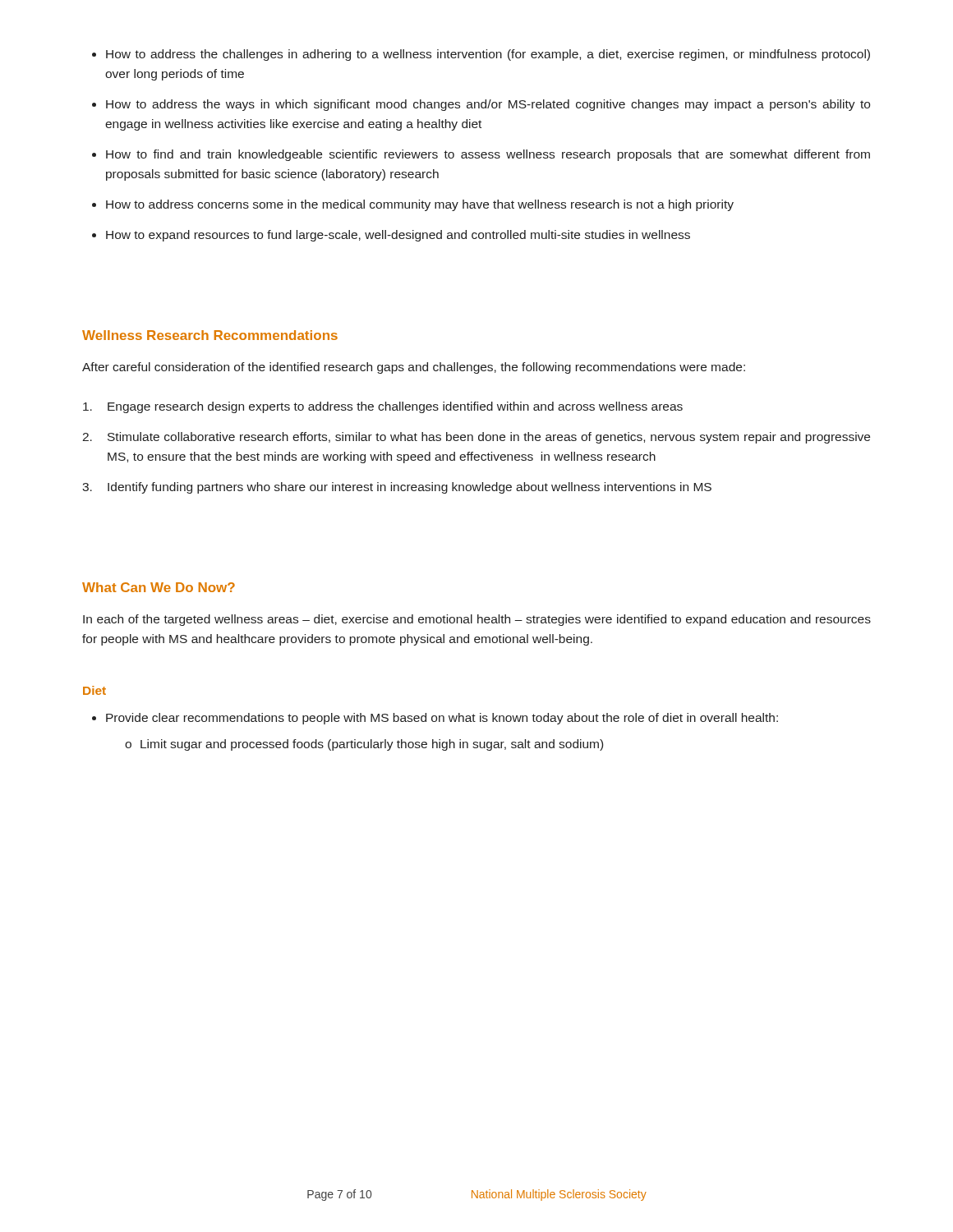Where is the passage that starts "In each of"?
953x1232 pixels.
click(x=476, y=629)
